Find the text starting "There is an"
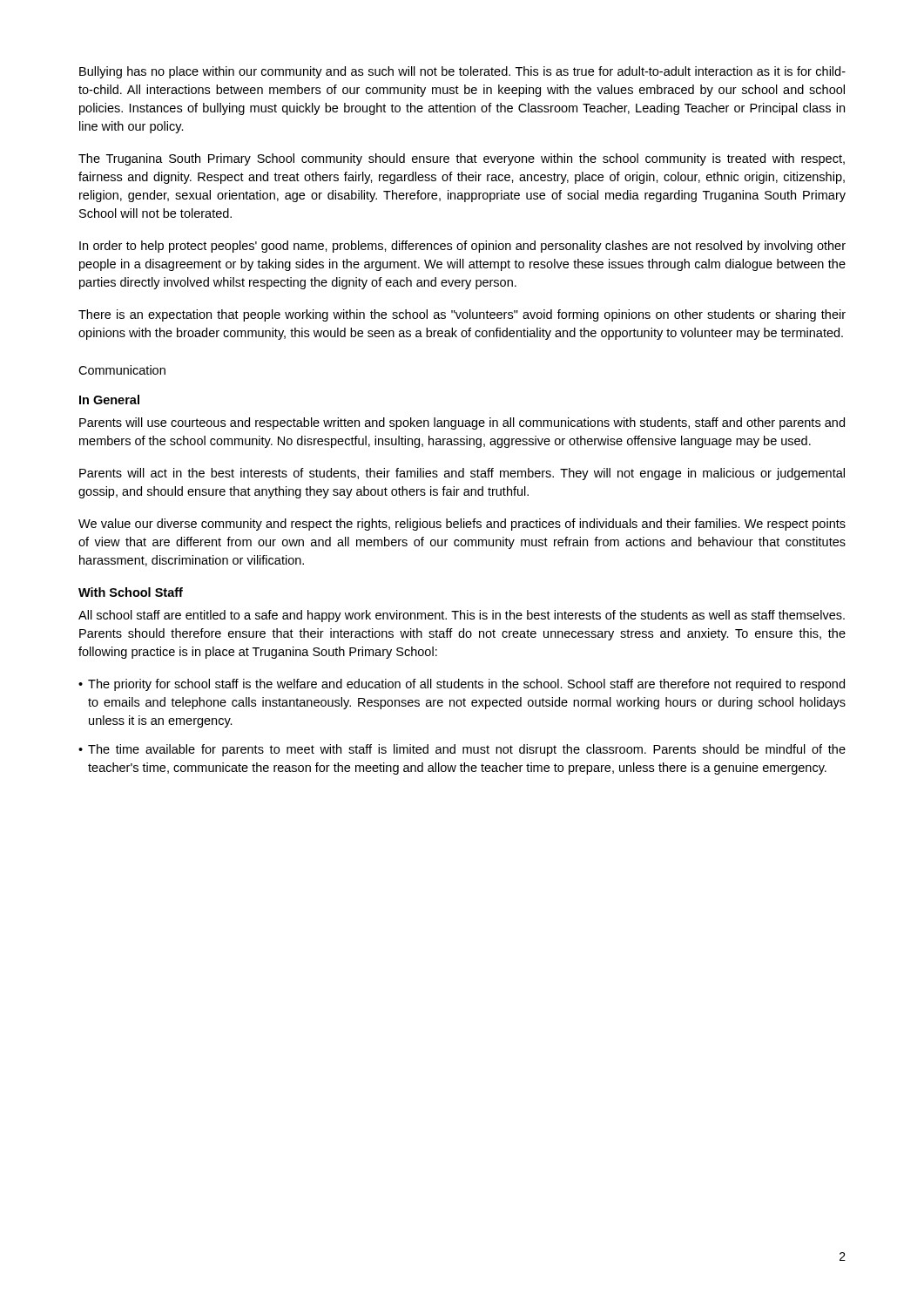Screen dimensions: 1307x924 (x=462, y=324)
